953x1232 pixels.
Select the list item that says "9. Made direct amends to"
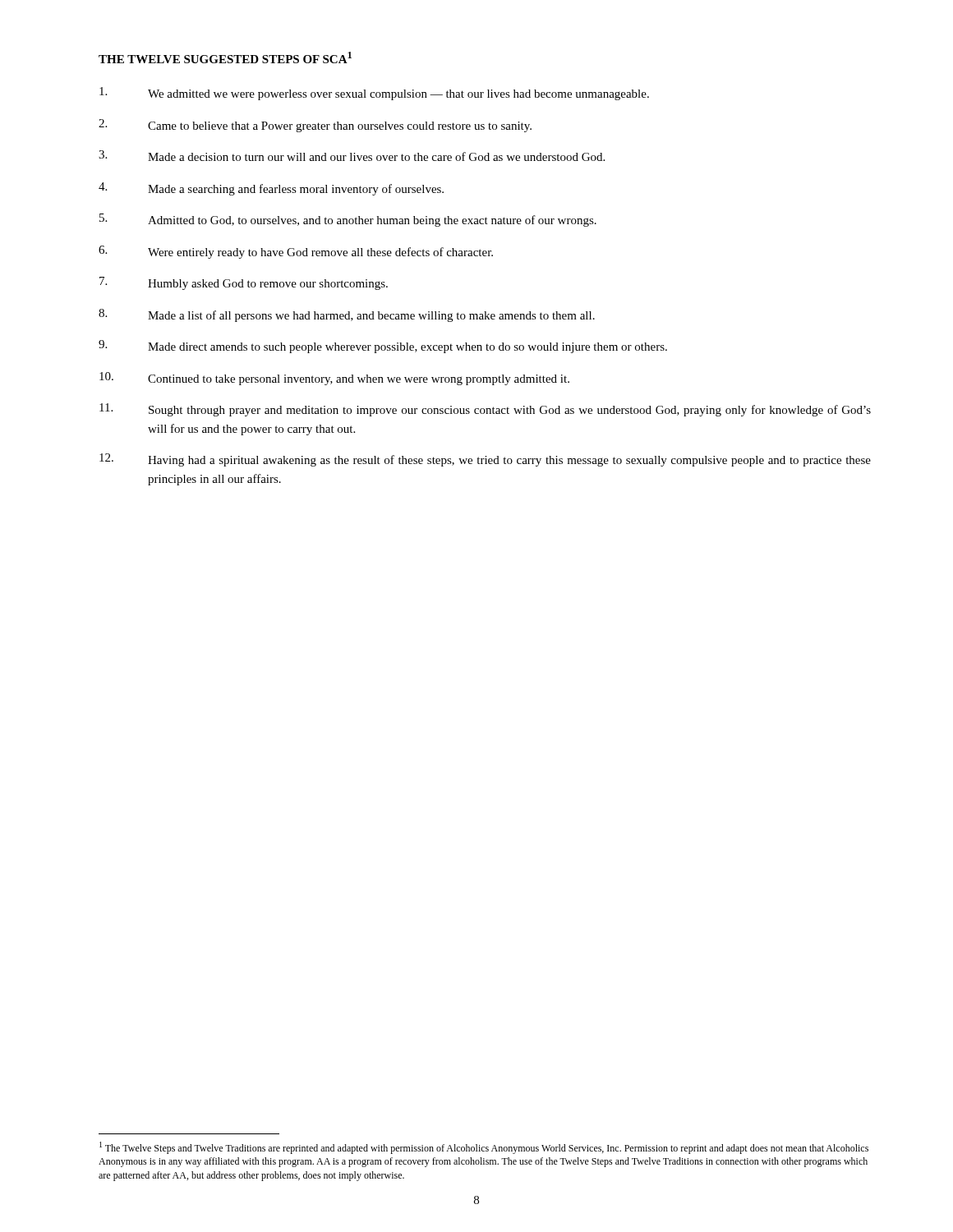[485, 347]
